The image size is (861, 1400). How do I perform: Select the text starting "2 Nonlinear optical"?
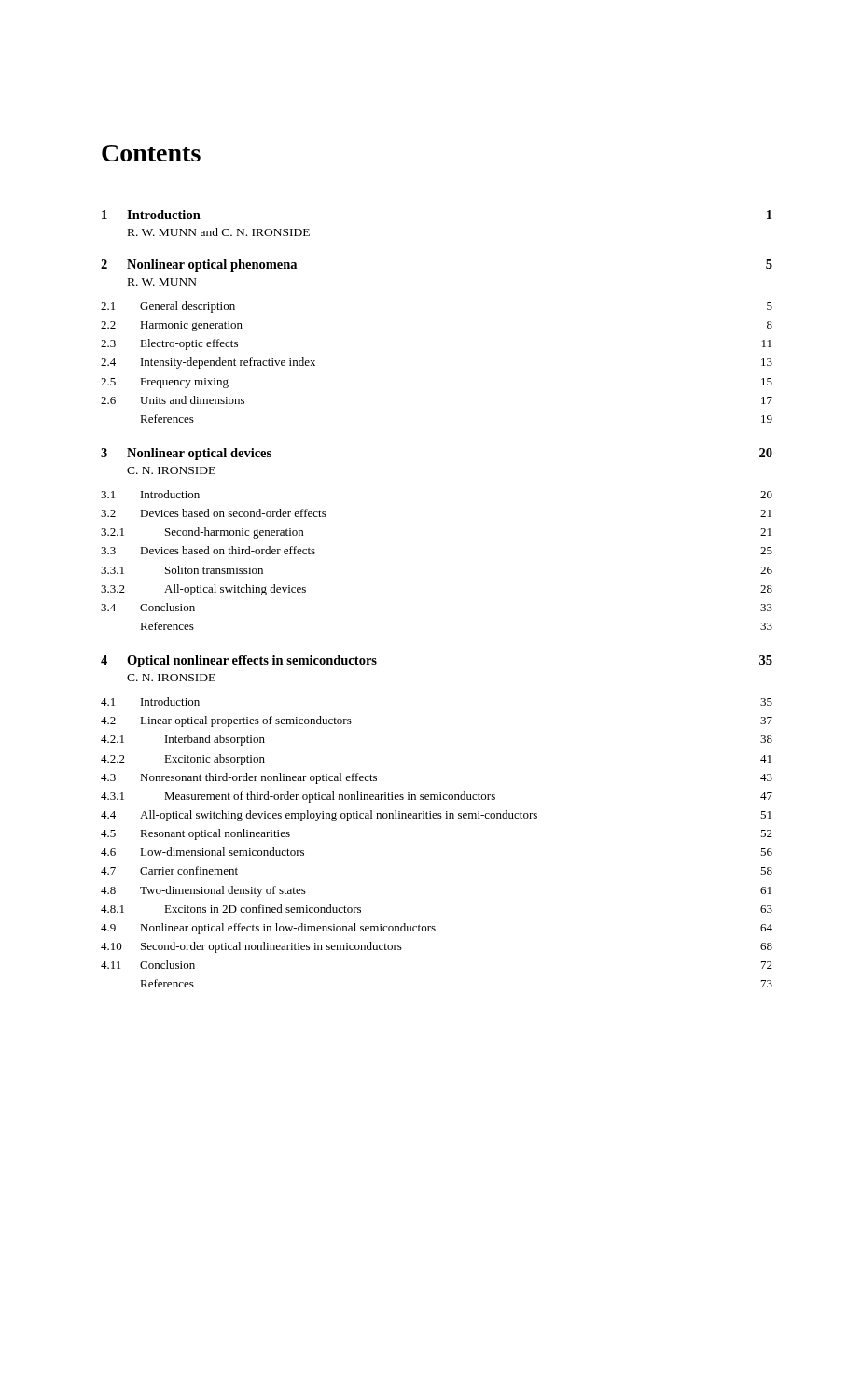click(x=219, y=266)
